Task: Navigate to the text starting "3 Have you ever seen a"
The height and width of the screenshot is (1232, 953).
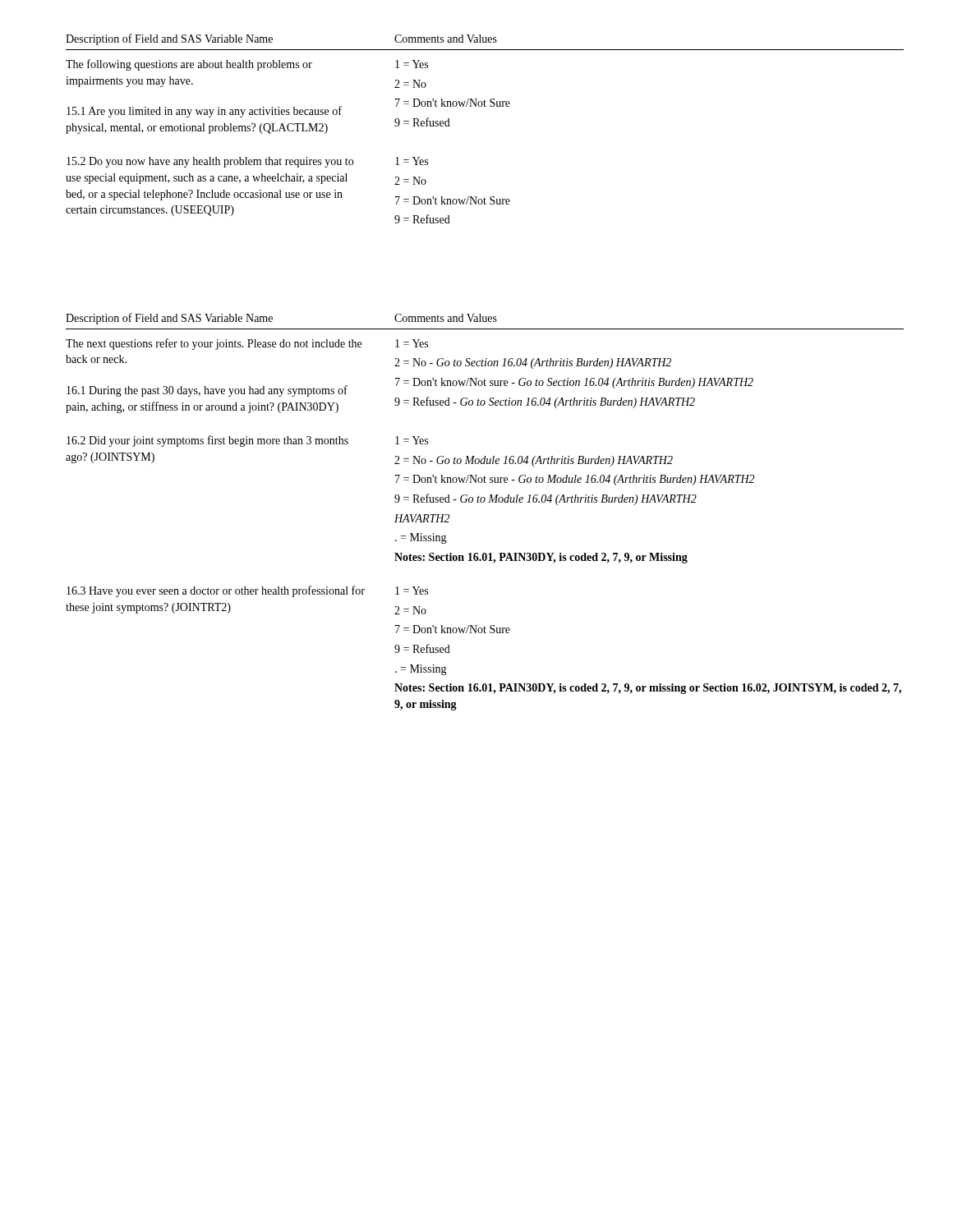Action: tap(247, 591)
